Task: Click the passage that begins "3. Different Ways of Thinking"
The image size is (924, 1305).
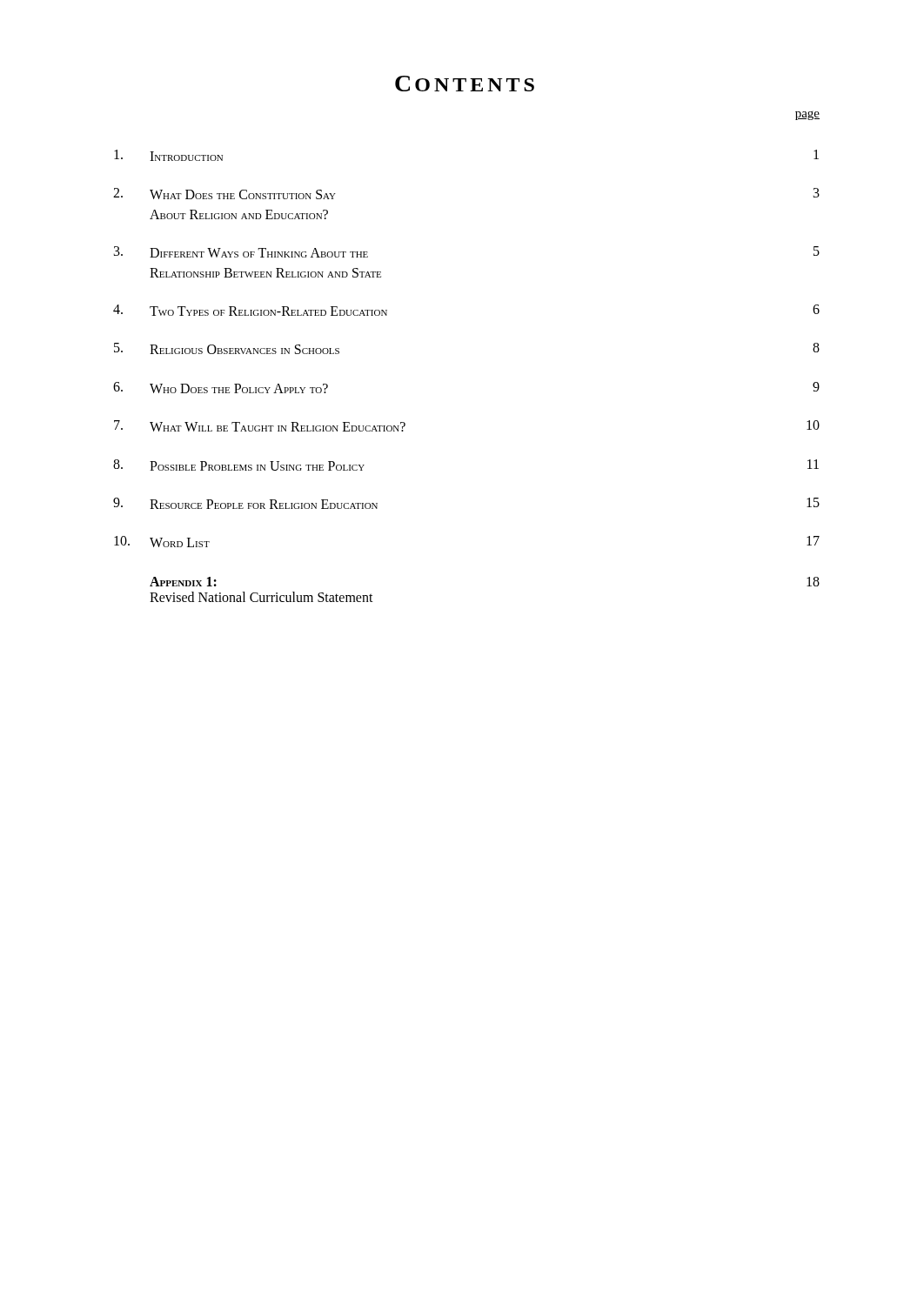Action: point(261,252)
